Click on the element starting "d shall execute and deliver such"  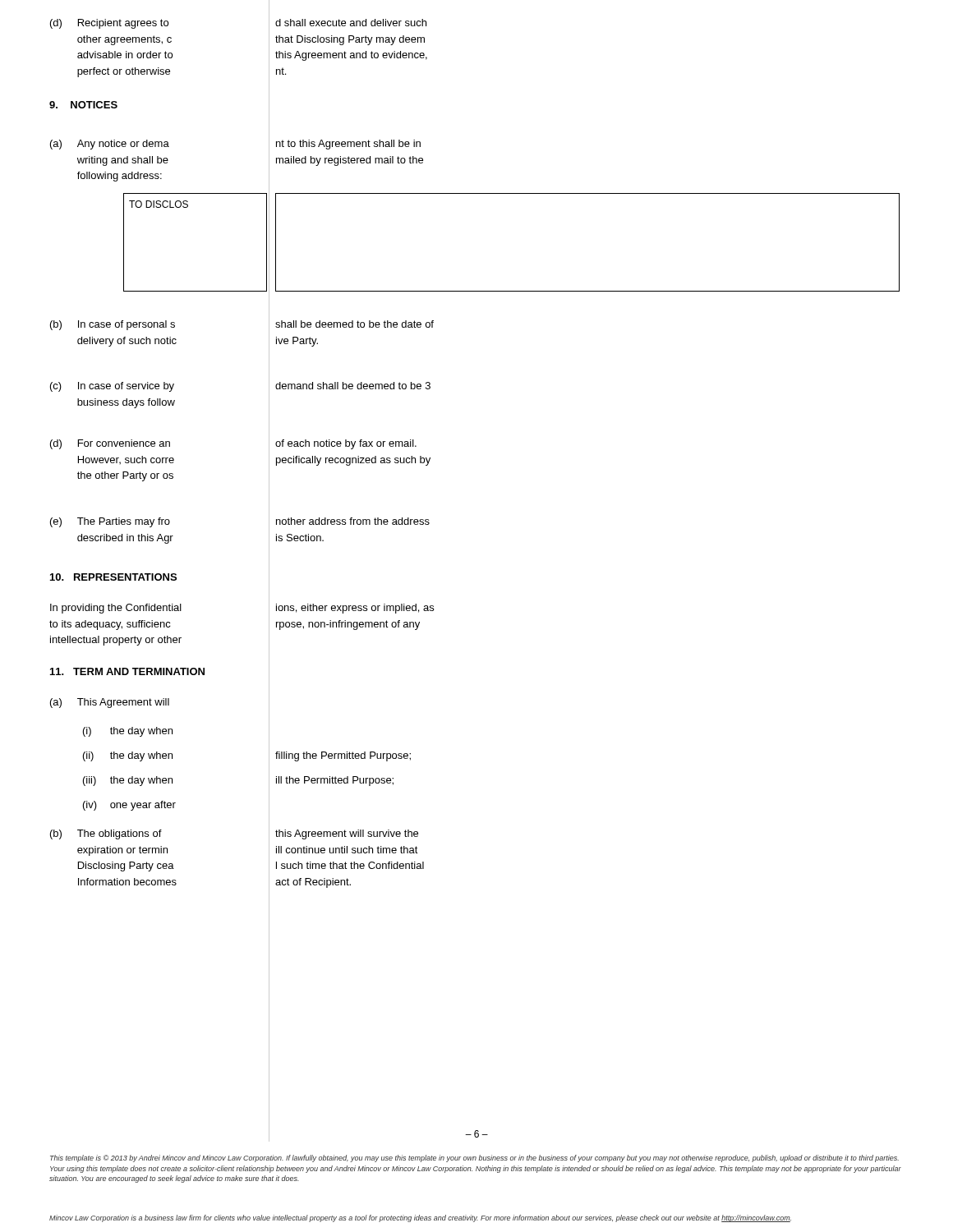pos(352,47)
